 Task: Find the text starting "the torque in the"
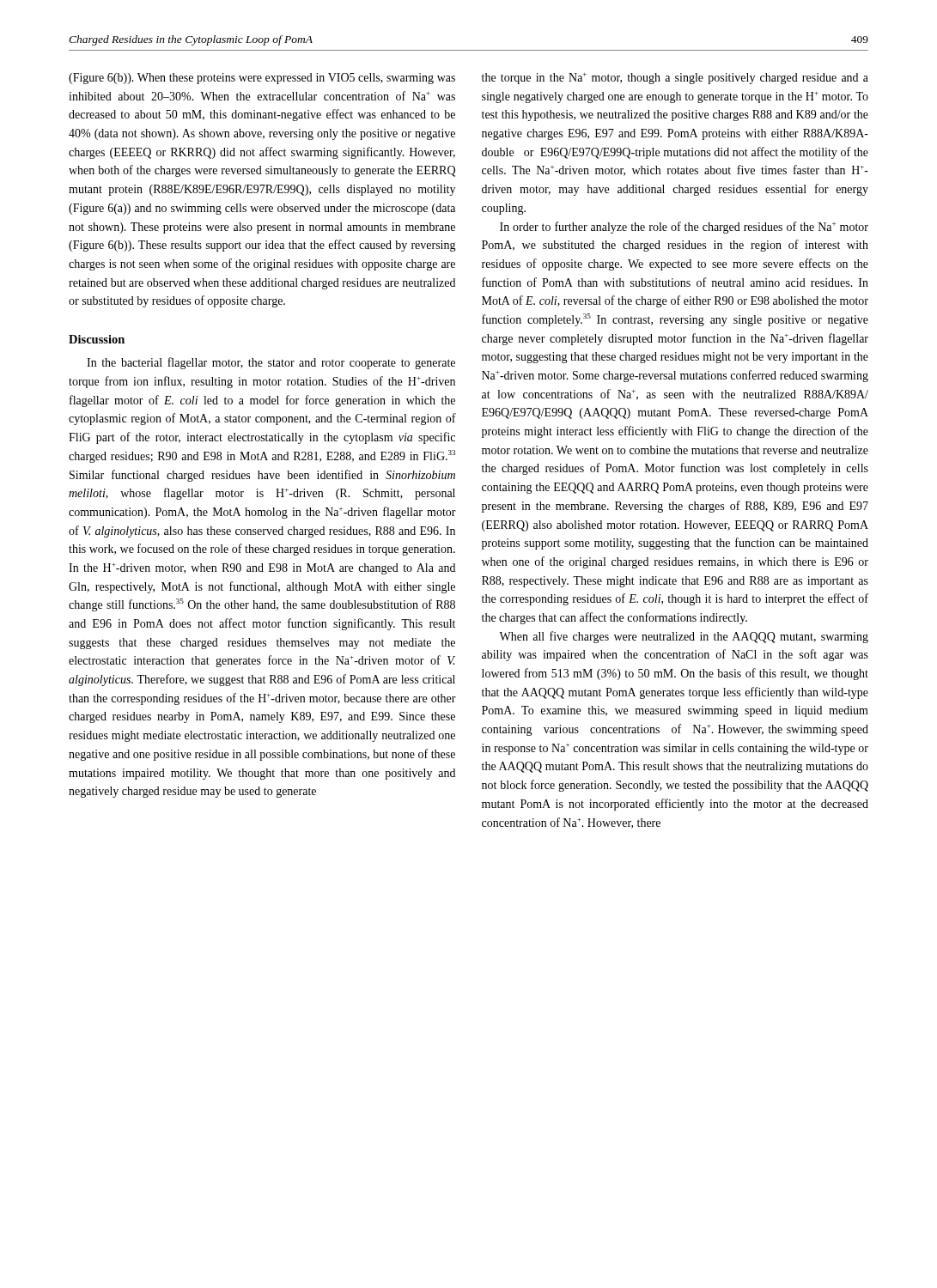[675, 450]
